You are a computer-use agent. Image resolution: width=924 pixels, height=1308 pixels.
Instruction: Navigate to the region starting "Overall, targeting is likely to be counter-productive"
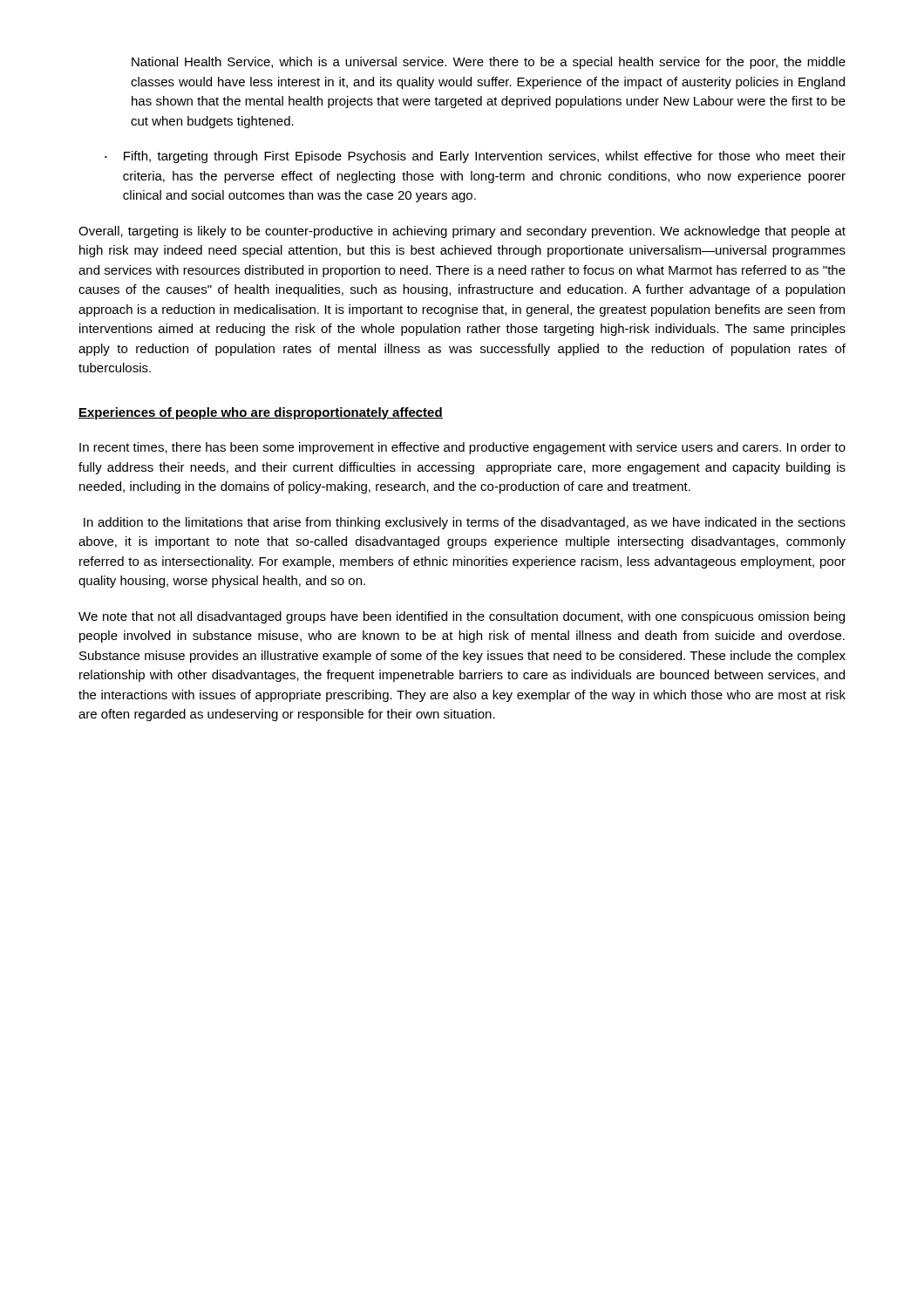462,299
